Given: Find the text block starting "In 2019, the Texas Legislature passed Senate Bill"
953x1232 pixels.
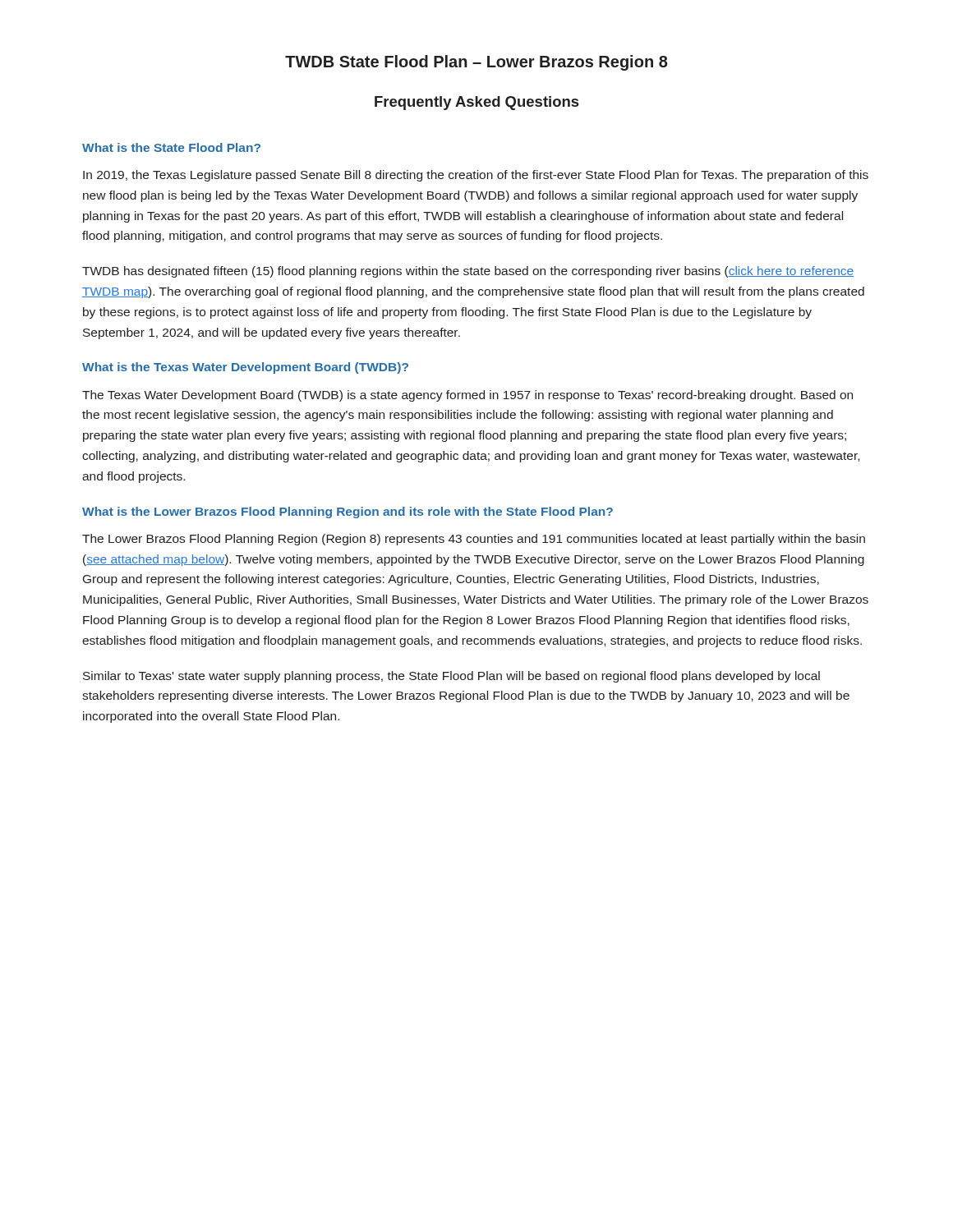Looking at the screenshot, I should (475, 205).
